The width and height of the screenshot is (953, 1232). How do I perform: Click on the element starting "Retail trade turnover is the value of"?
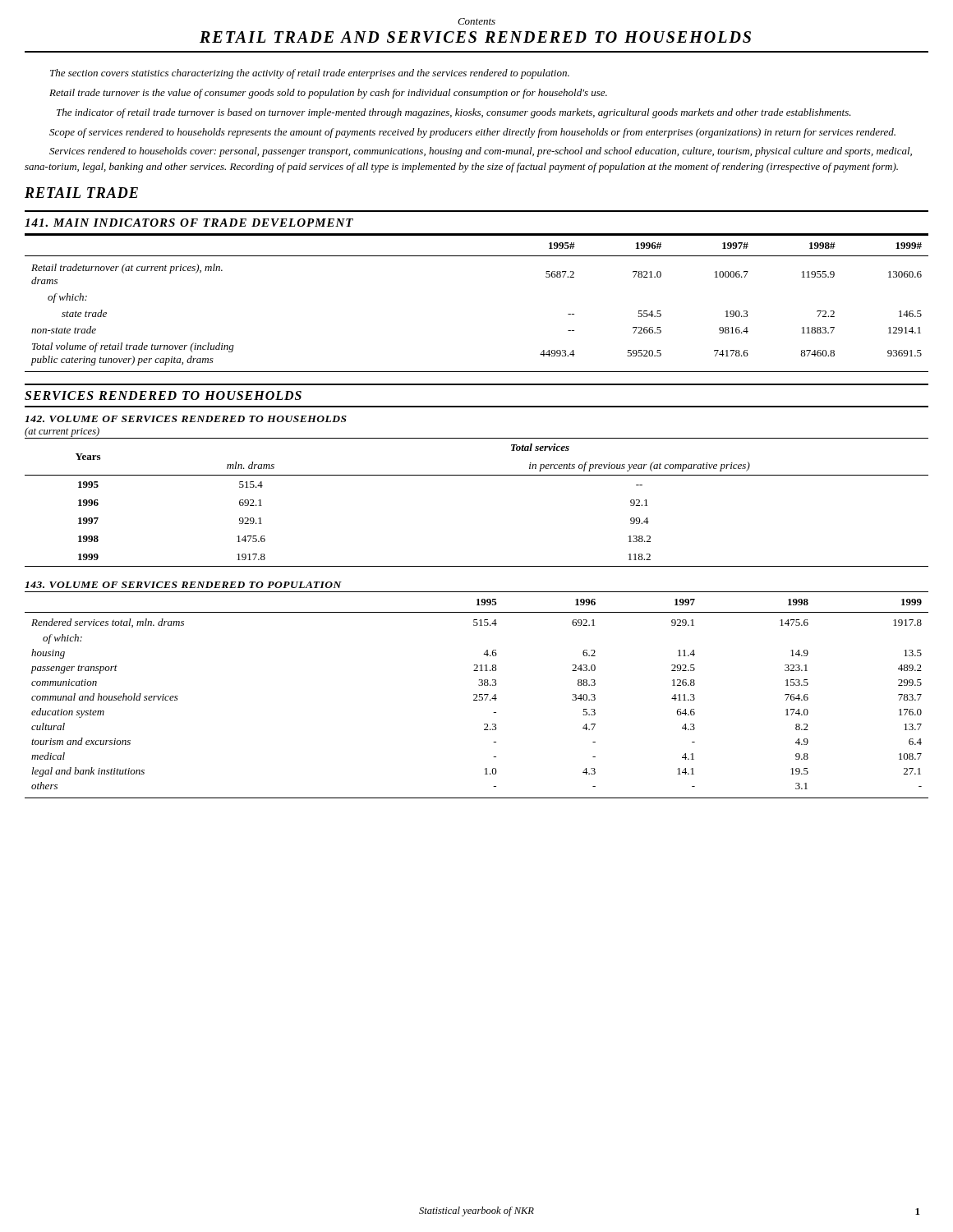click(329, 92)
